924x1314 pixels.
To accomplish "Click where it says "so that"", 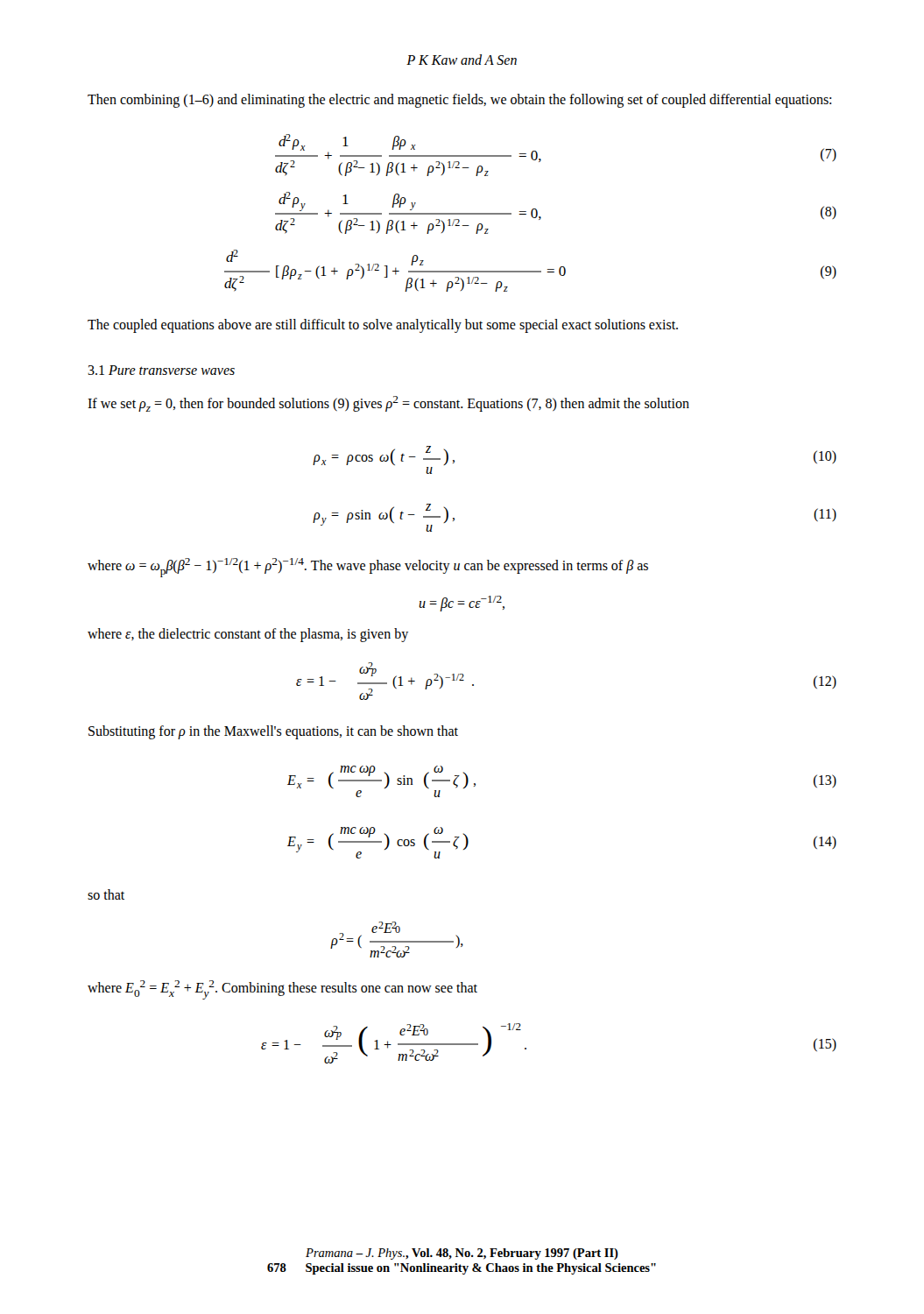I will [106, 895].
